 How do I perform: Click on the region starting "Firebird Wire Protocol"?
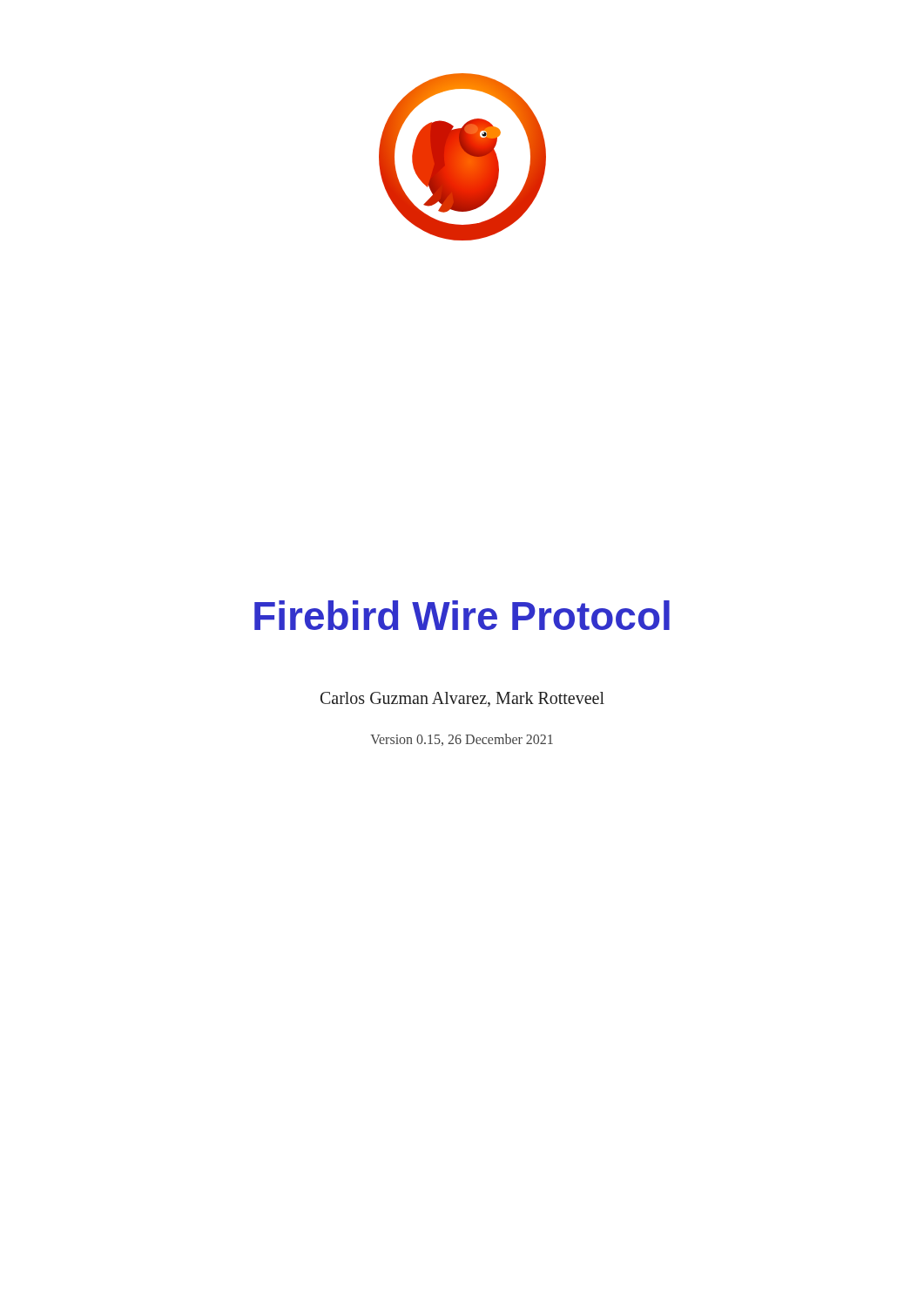[462, 616]
